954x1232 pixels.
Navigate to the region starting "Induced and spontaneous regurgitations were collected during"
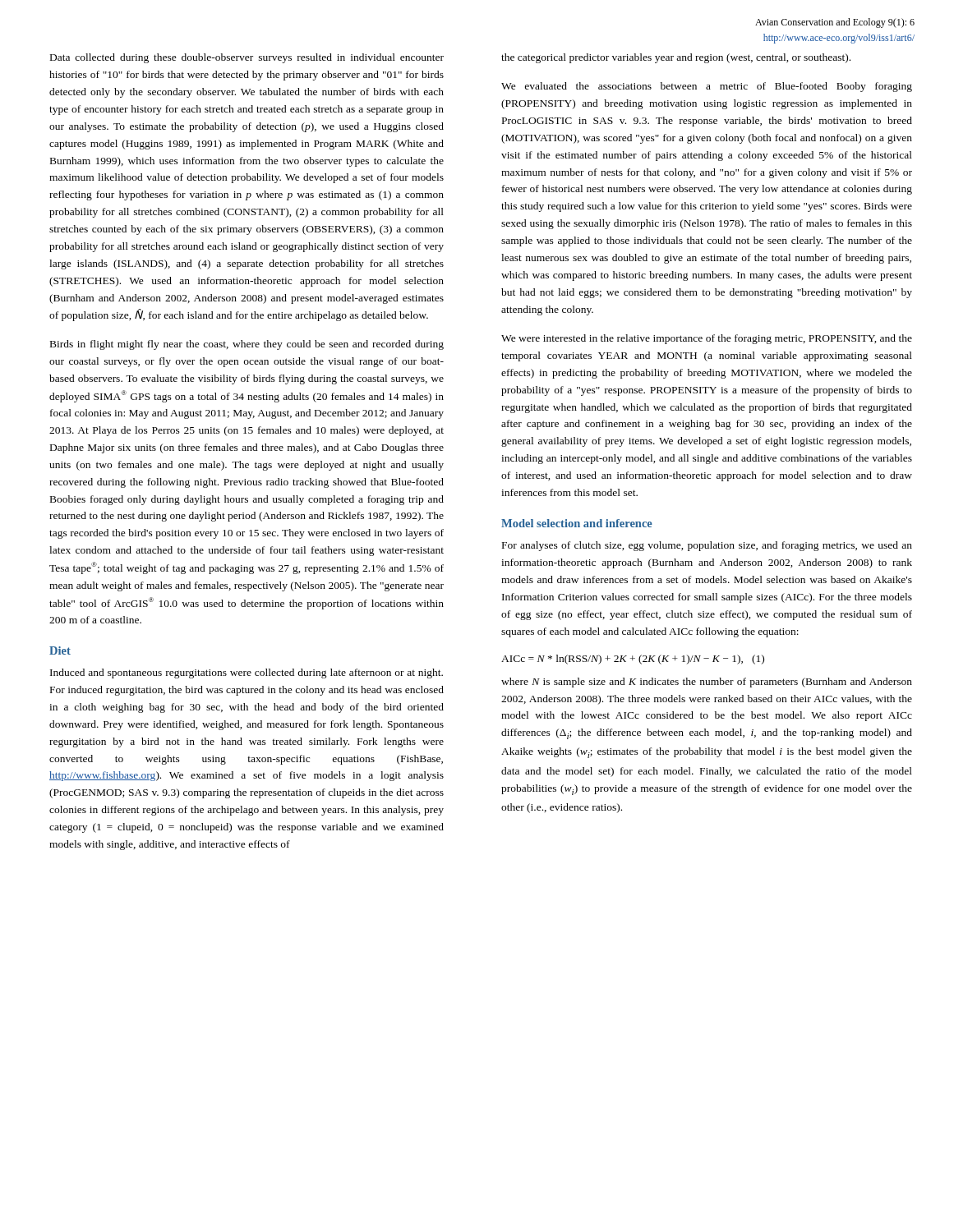(x=247, y=758)
